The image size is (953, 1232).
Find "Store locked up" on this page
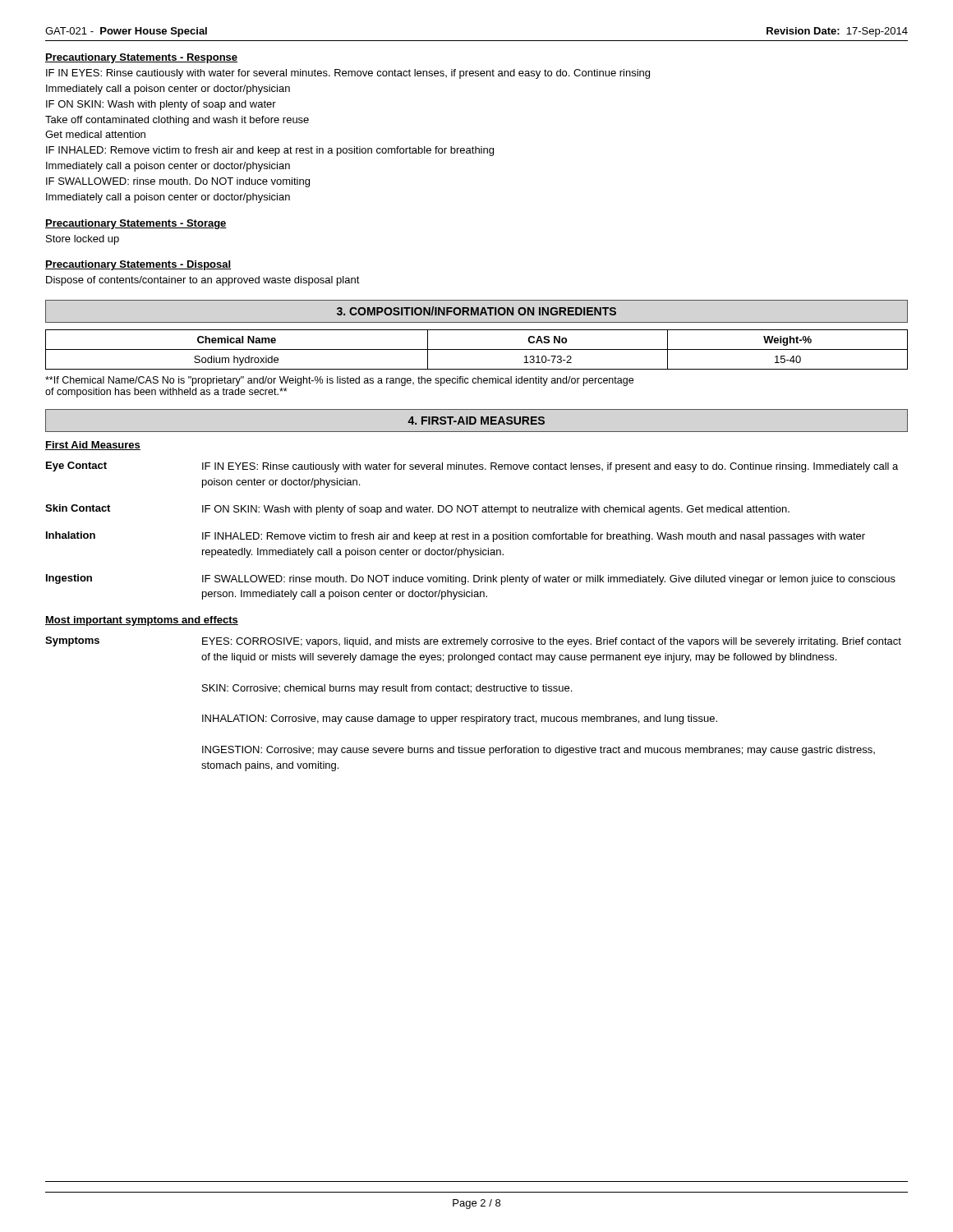[x=82, y=238]
